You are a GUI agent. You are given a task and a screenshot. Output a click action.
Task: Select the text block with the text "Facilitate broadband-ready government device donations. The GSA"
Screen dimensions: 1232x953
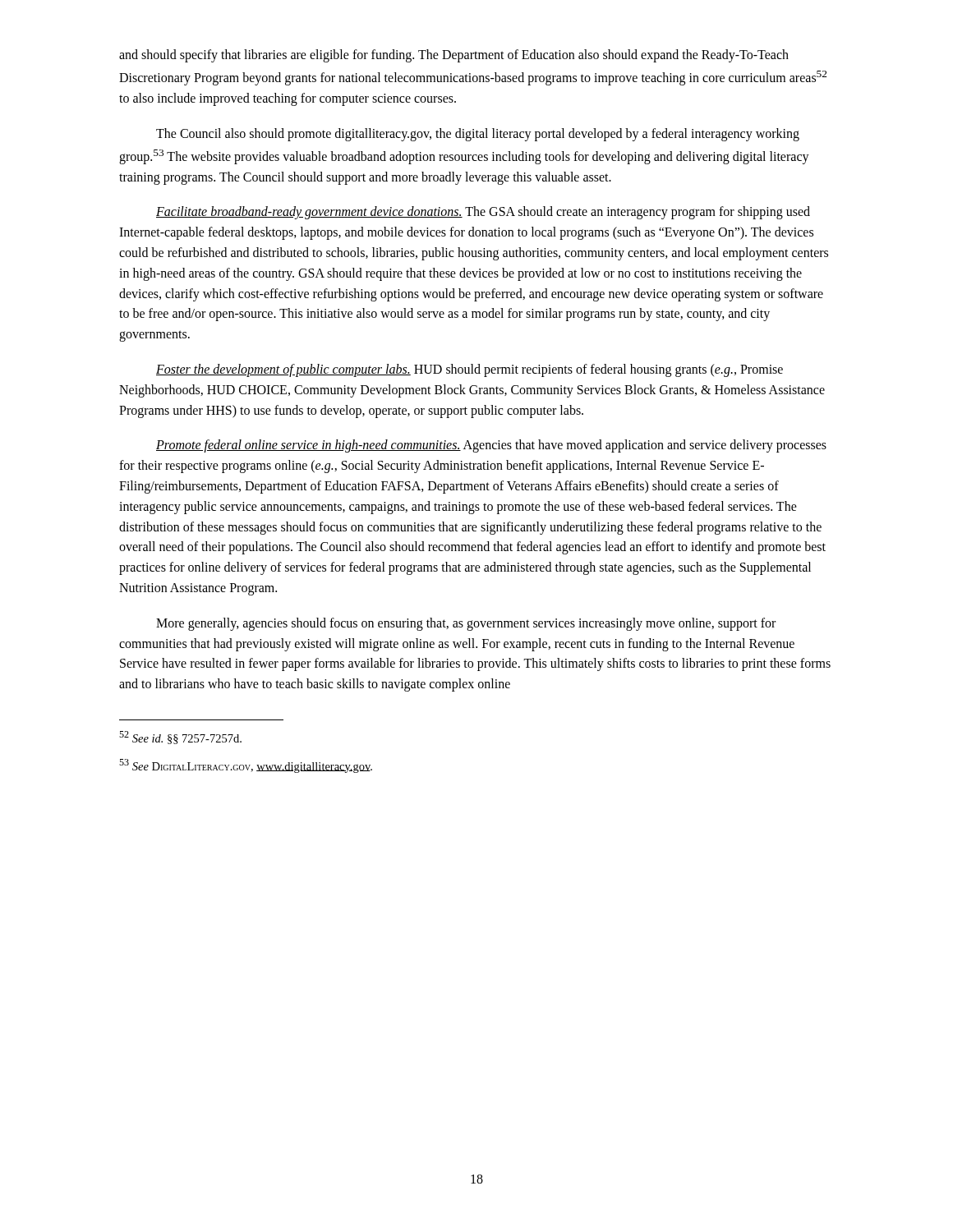pos(476,274)
